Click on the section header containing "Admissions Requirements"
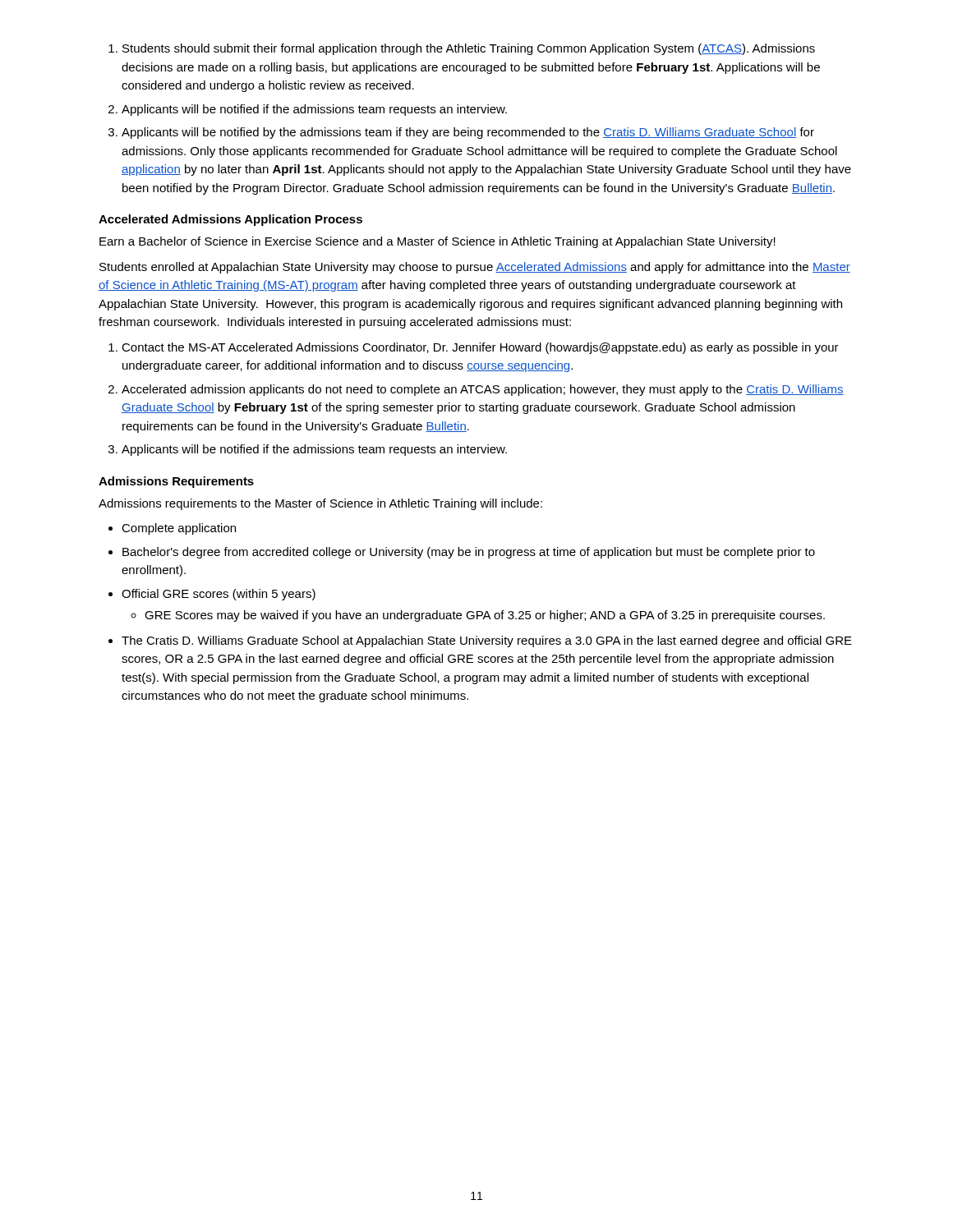The width and height of the screenshot is (953, 1232). [x=176, y=480]
